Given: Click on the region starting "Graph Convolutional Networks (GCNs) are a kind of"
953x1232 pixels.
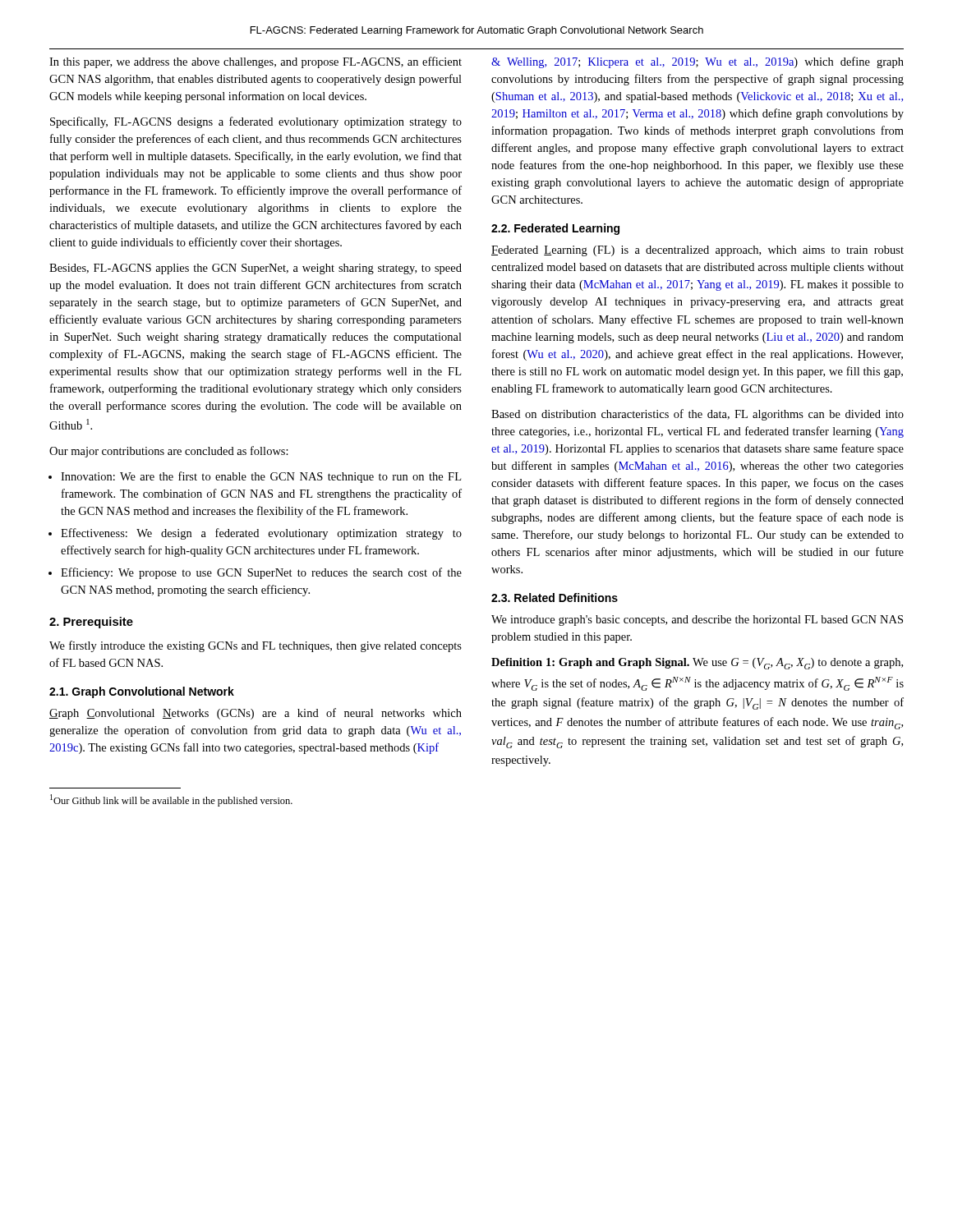Looking at the screenshot, I should [x=255, y=731].
